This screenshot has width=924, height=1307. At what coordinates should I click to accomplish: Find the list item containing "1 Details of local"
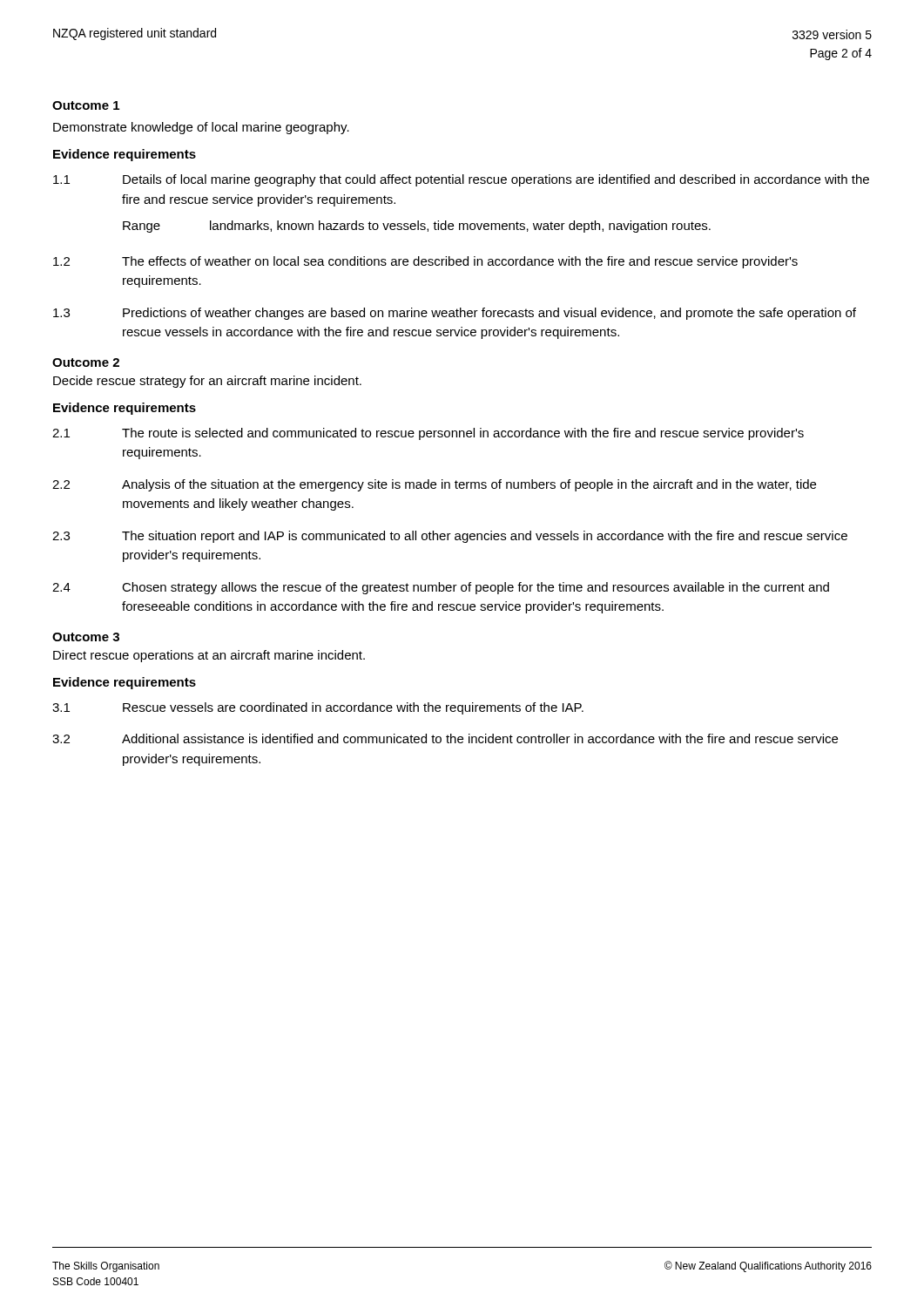[x=461, y=180]
